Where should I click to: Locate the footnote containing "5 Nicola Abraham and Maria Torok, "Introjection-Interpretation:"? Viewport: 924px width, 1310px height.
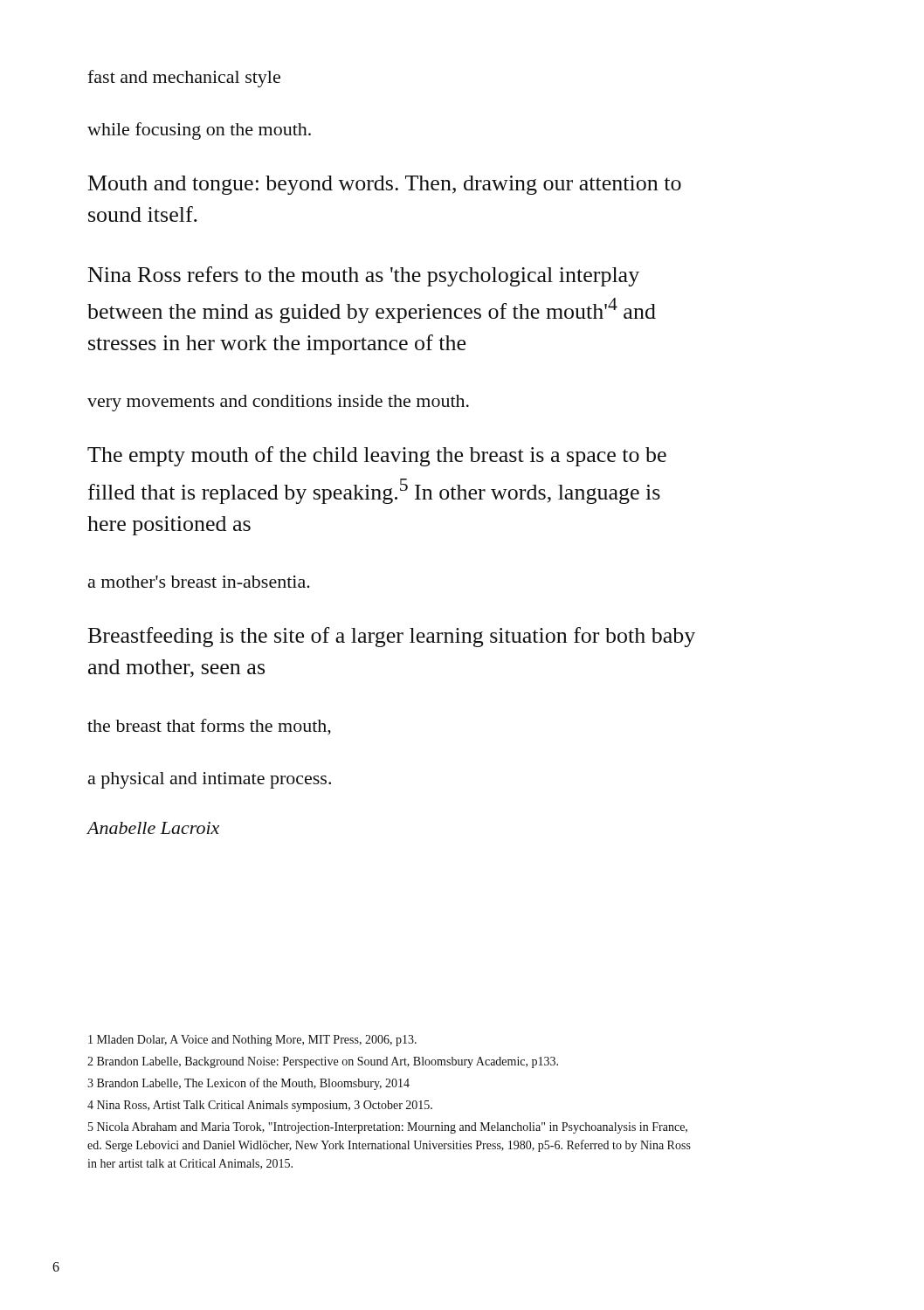389,1145
